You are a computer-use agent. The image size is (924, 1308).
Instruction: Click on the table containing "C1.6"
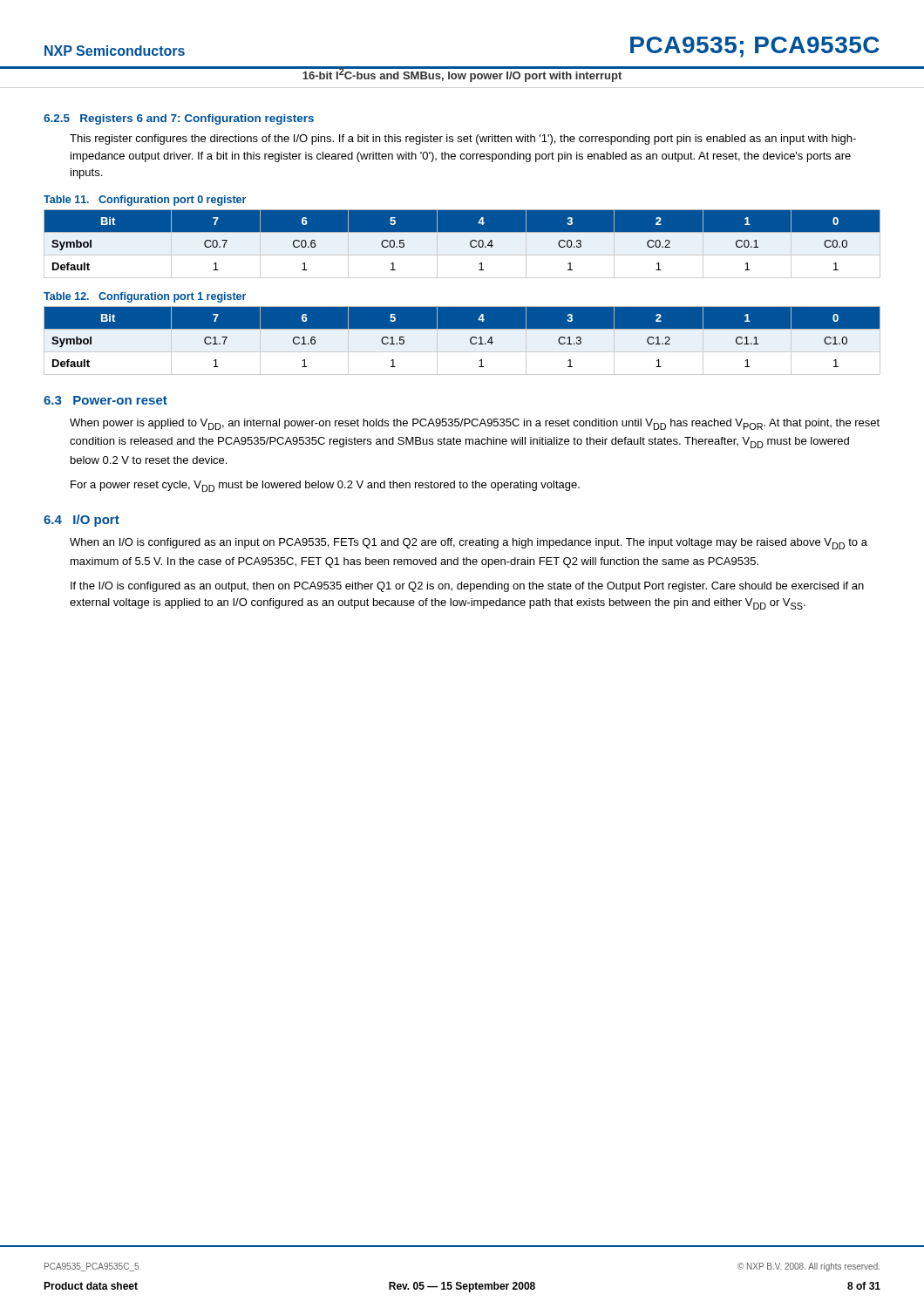click(x=462, y=340)
